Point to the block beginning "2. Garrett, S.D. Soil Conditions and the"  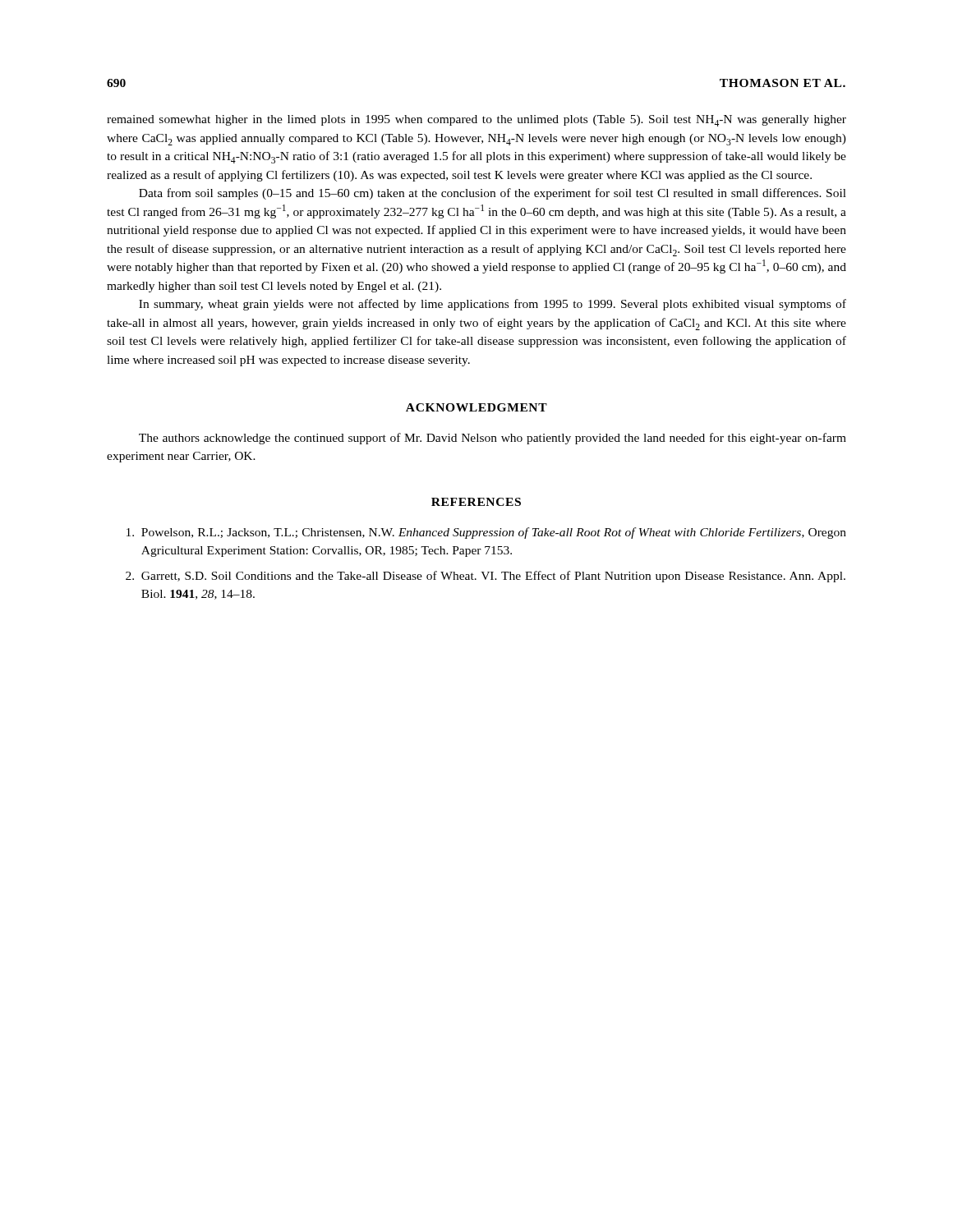[x=476, y=585]
